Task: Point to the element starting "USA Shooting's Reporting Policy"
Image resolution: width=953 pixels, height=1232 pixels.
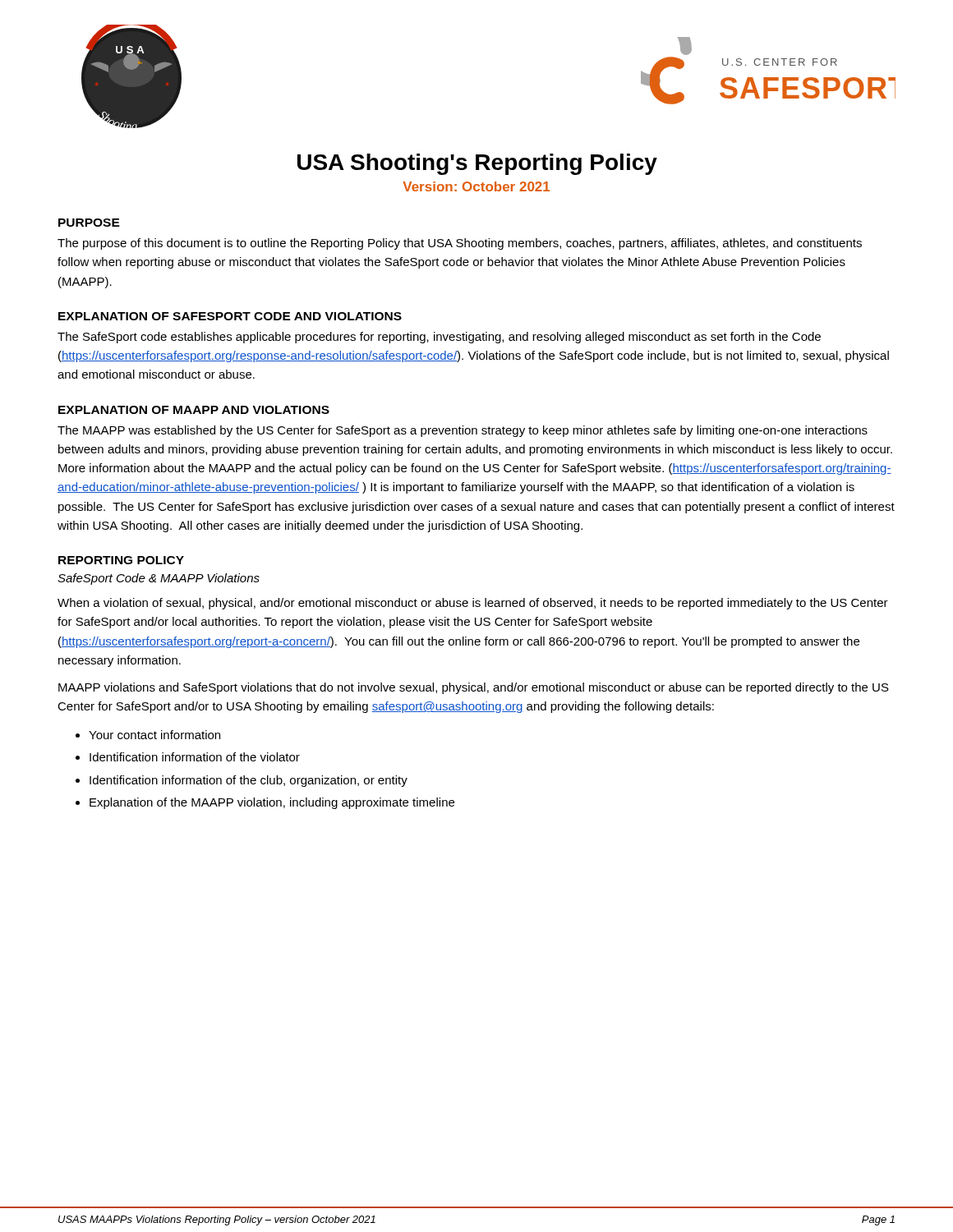Action: [476, 172]
